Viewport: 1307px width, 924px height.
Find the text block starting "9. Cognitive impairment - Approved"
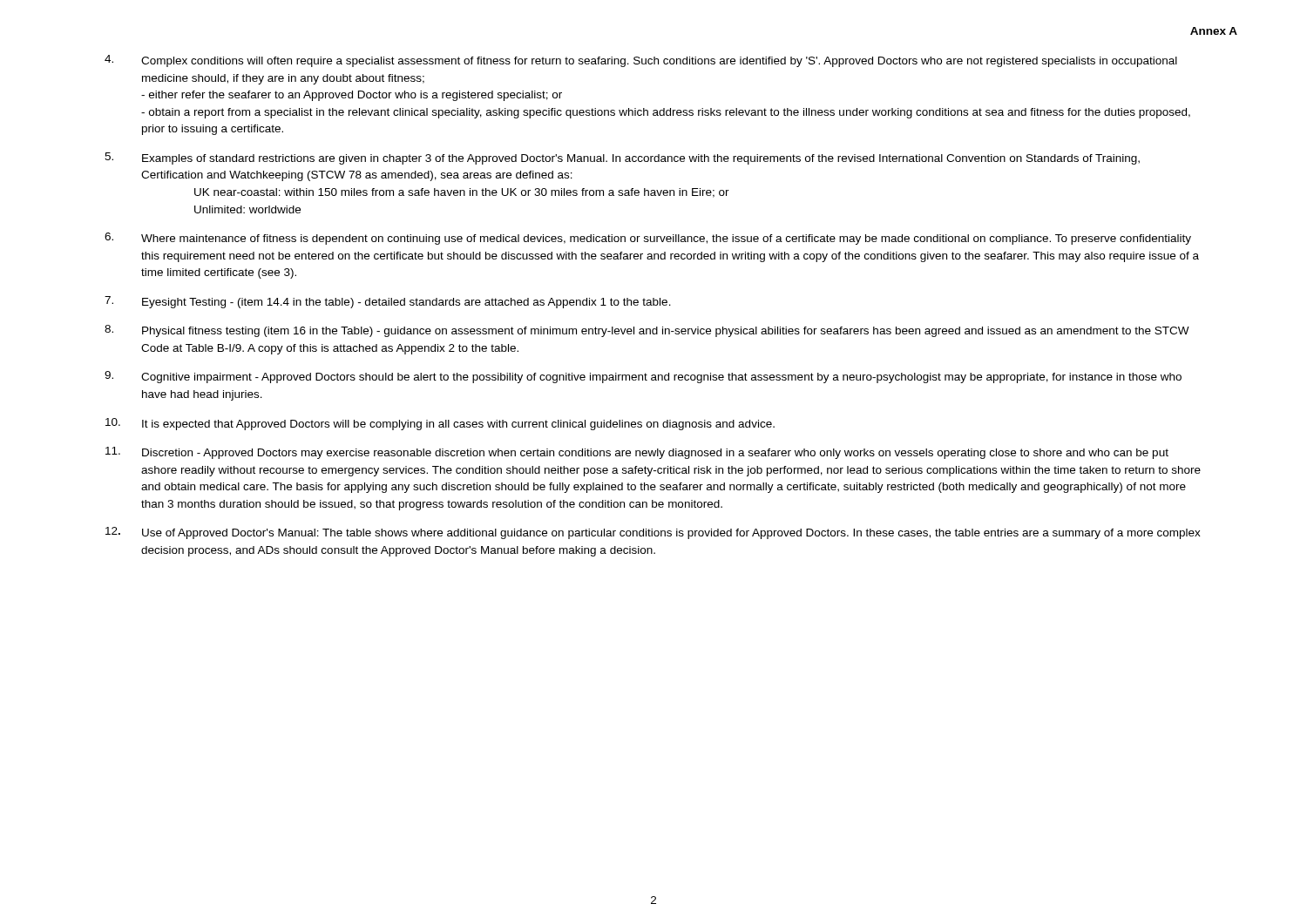tap(654, 386)
